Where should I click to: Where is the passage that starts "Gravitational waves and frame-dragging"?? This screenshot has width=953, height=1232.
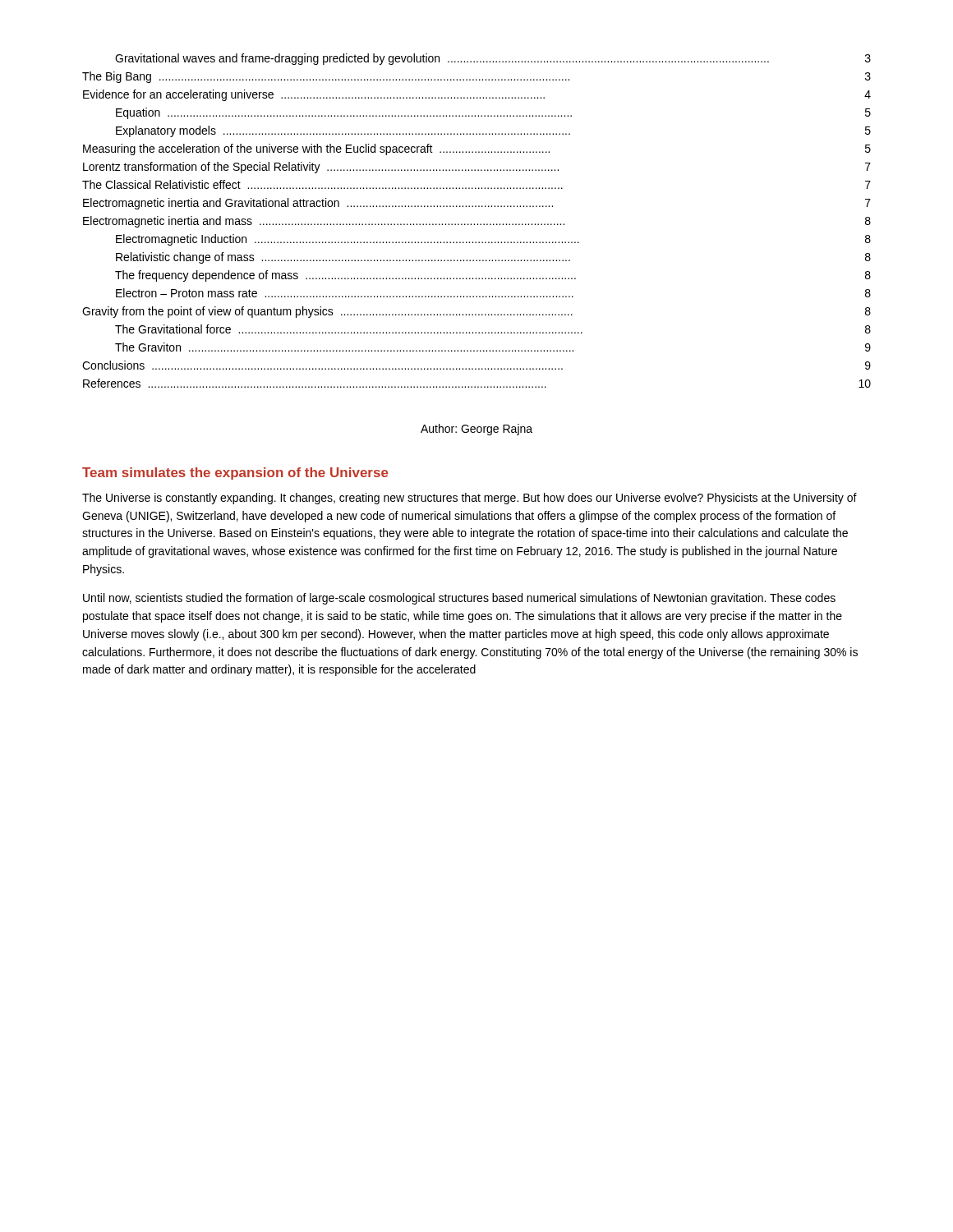click(x=476, y=58)
